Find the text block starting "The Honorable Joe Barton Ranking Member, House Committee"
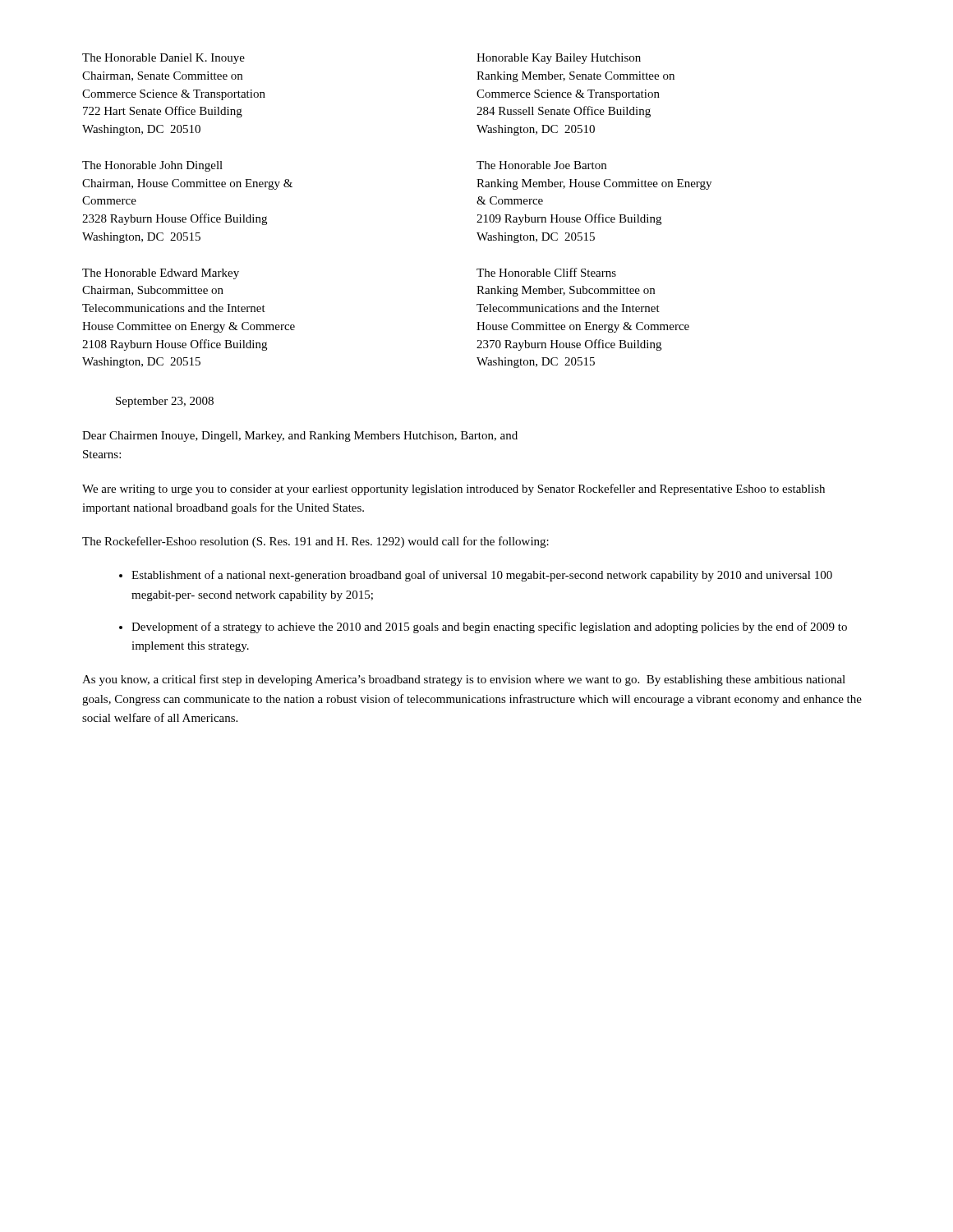 coord(541,165)
